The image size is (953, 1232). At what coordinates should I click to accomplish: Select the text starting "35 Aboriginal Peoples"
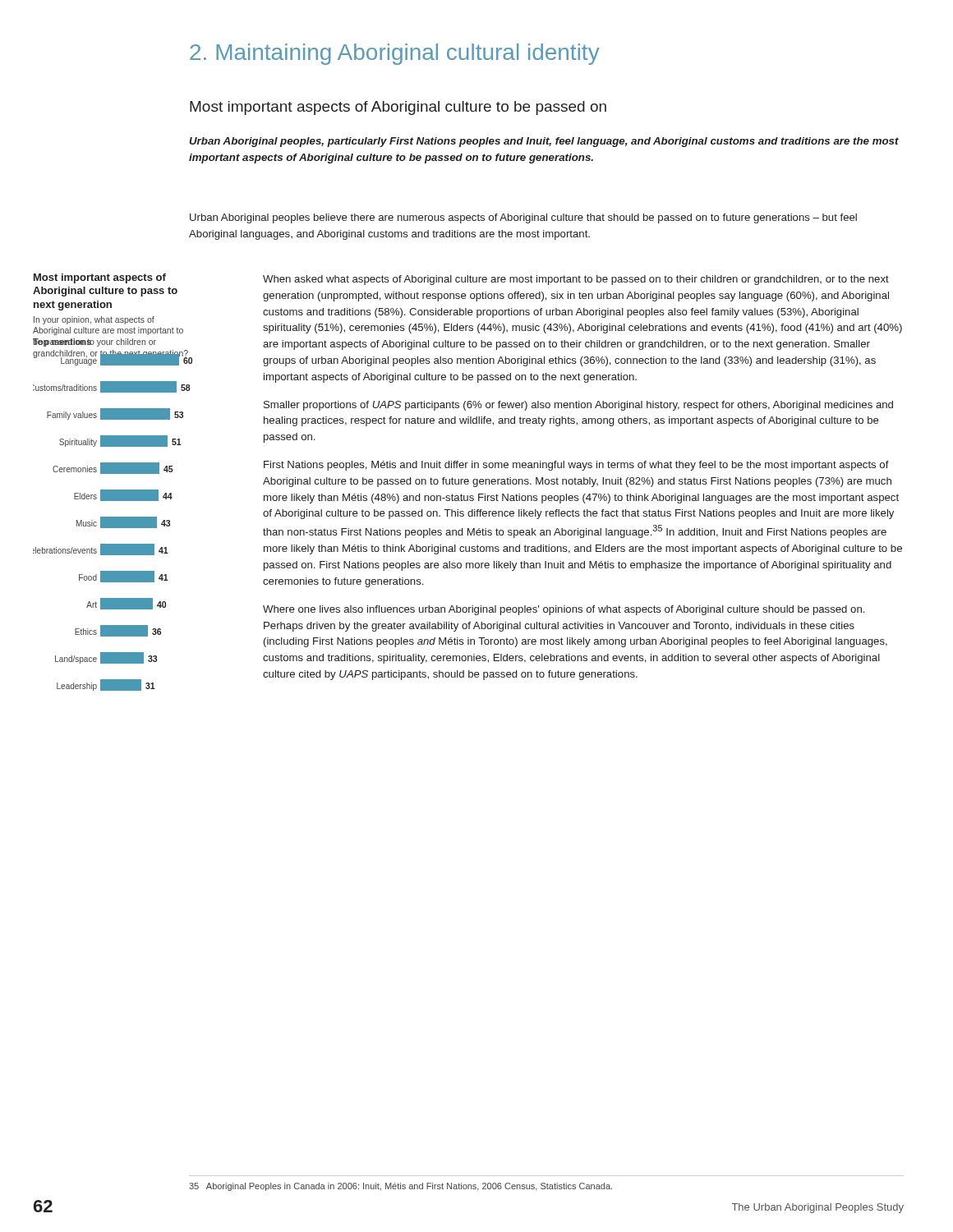[401, 1186]
